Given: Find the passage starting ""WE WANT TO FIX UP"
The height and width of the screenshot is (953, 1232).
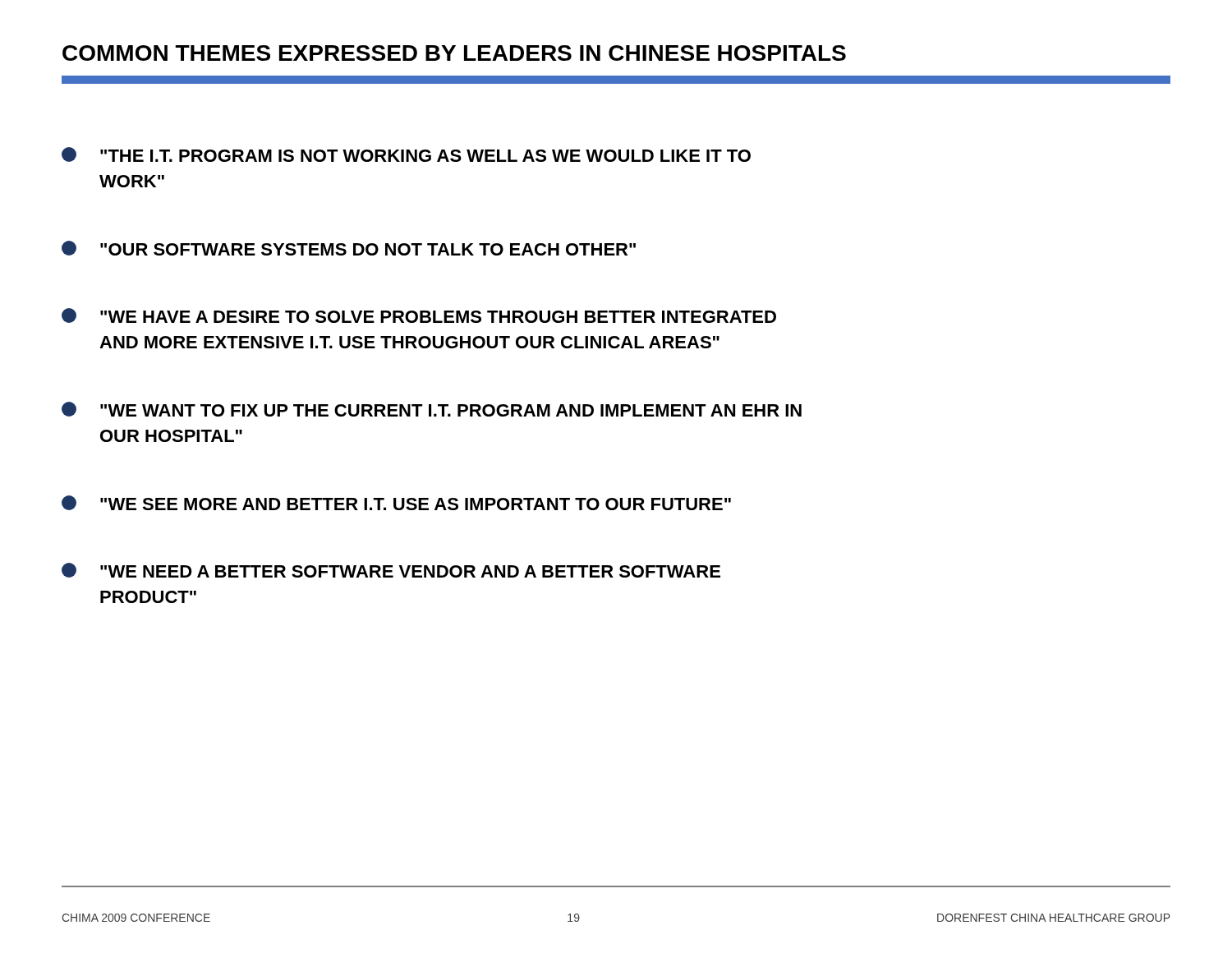Looking at the screenshot, I should (432, 424).
